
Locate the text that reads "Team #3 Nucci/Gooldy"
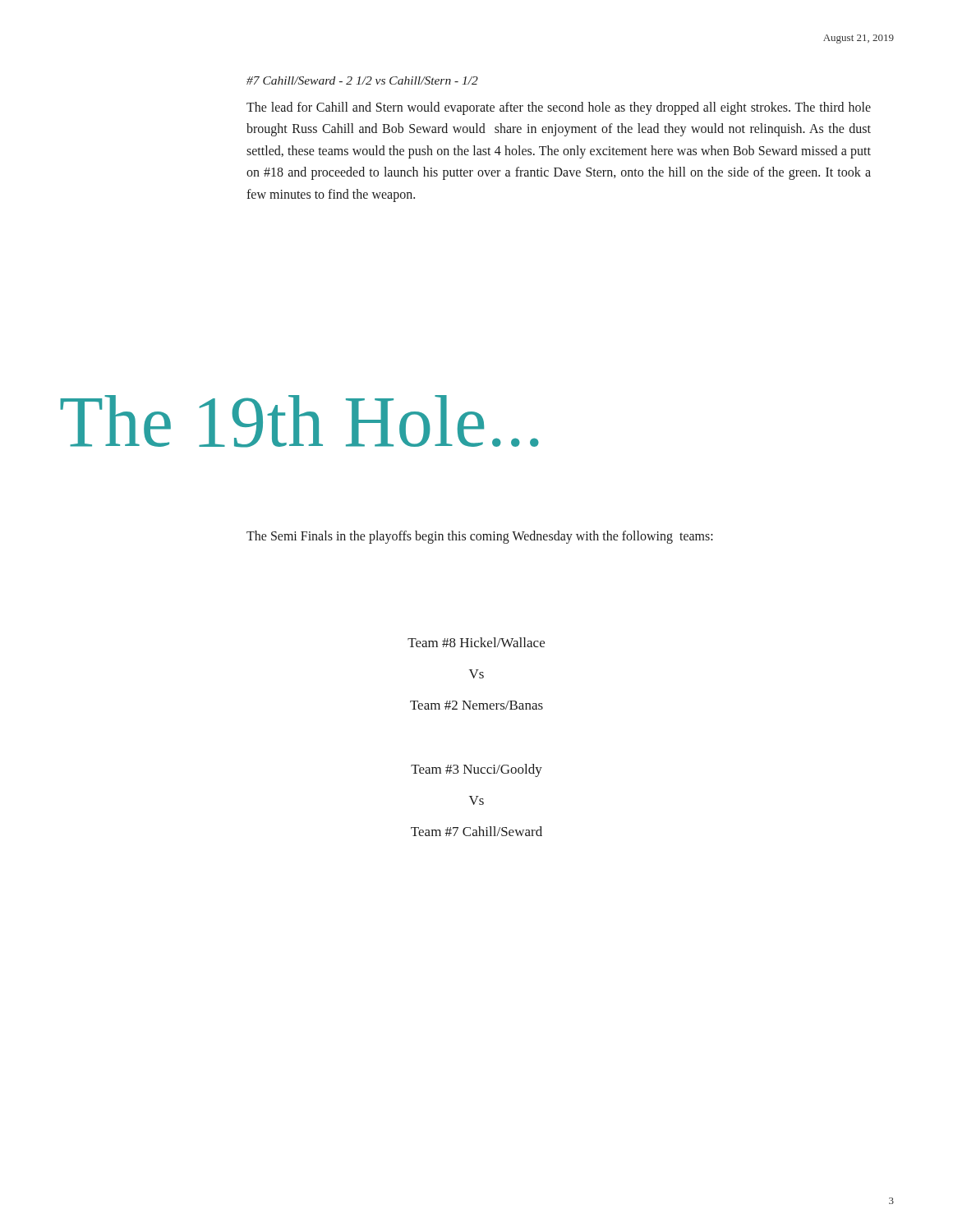pos(476,769)
